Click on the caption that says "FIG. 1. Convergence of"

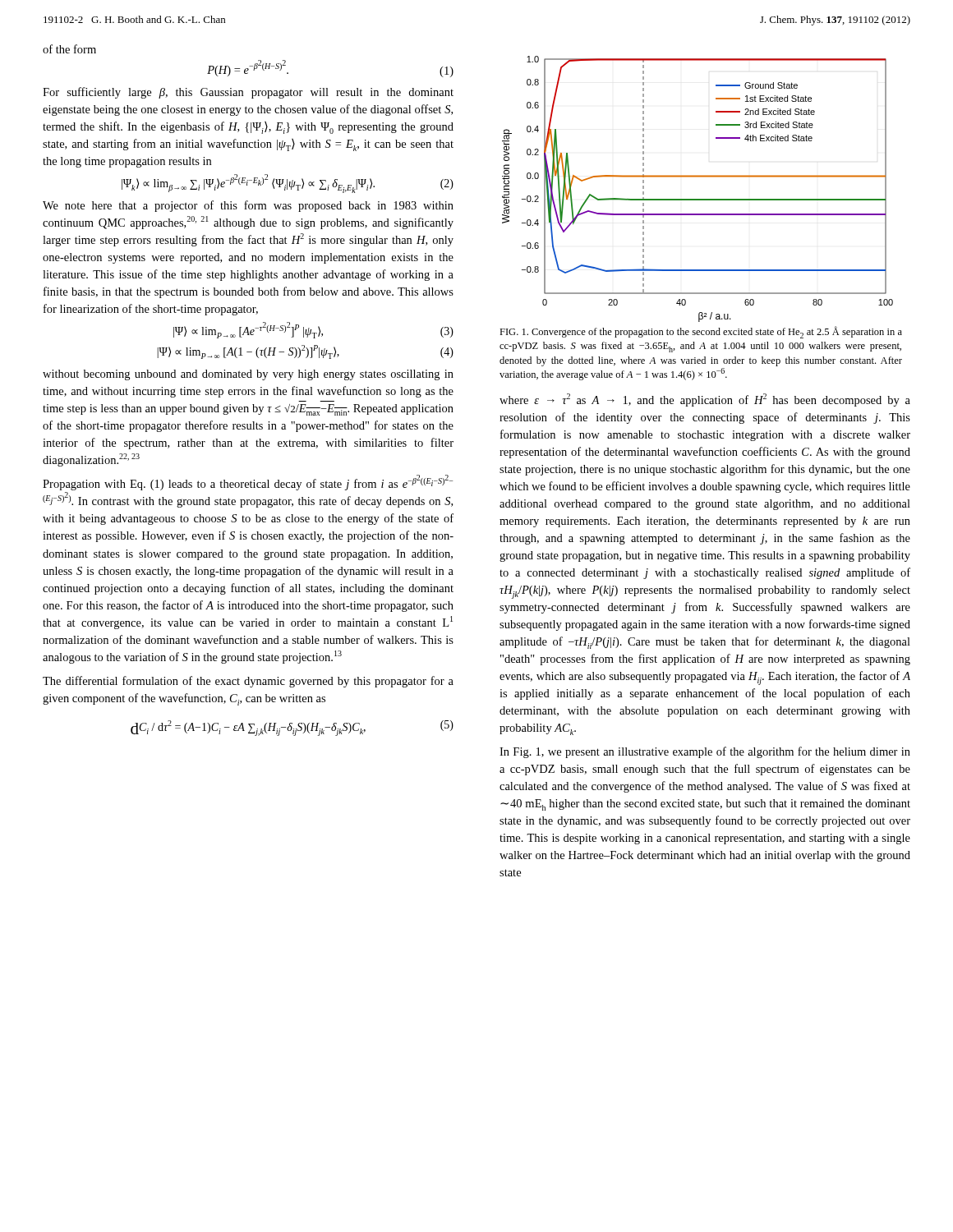click(701, 353)
